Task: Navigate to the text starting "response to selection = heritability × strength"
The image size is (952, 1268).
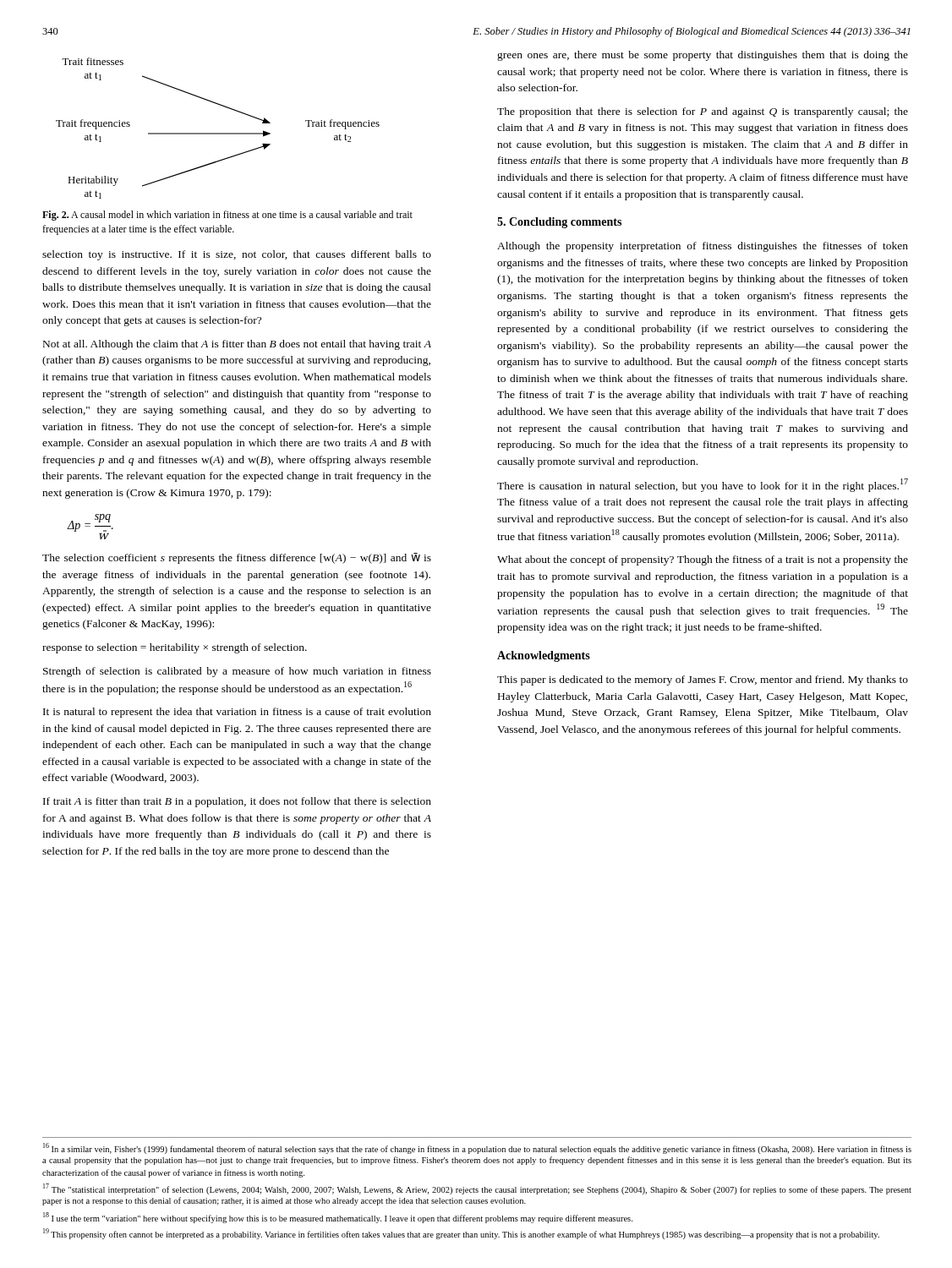Action: coord(175,647)
